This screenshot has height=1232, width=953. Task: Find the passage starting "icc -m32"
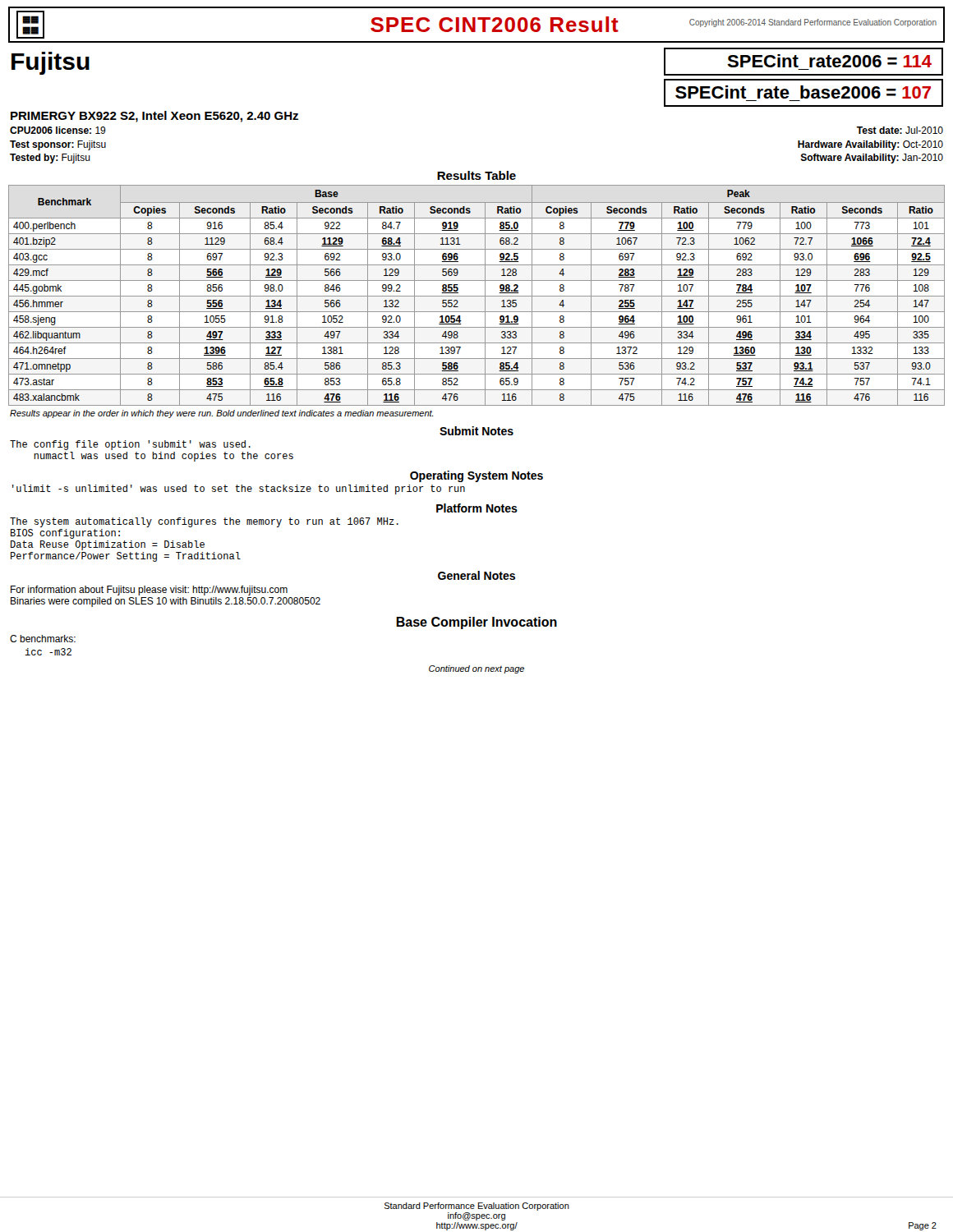(x=48, y=653)
